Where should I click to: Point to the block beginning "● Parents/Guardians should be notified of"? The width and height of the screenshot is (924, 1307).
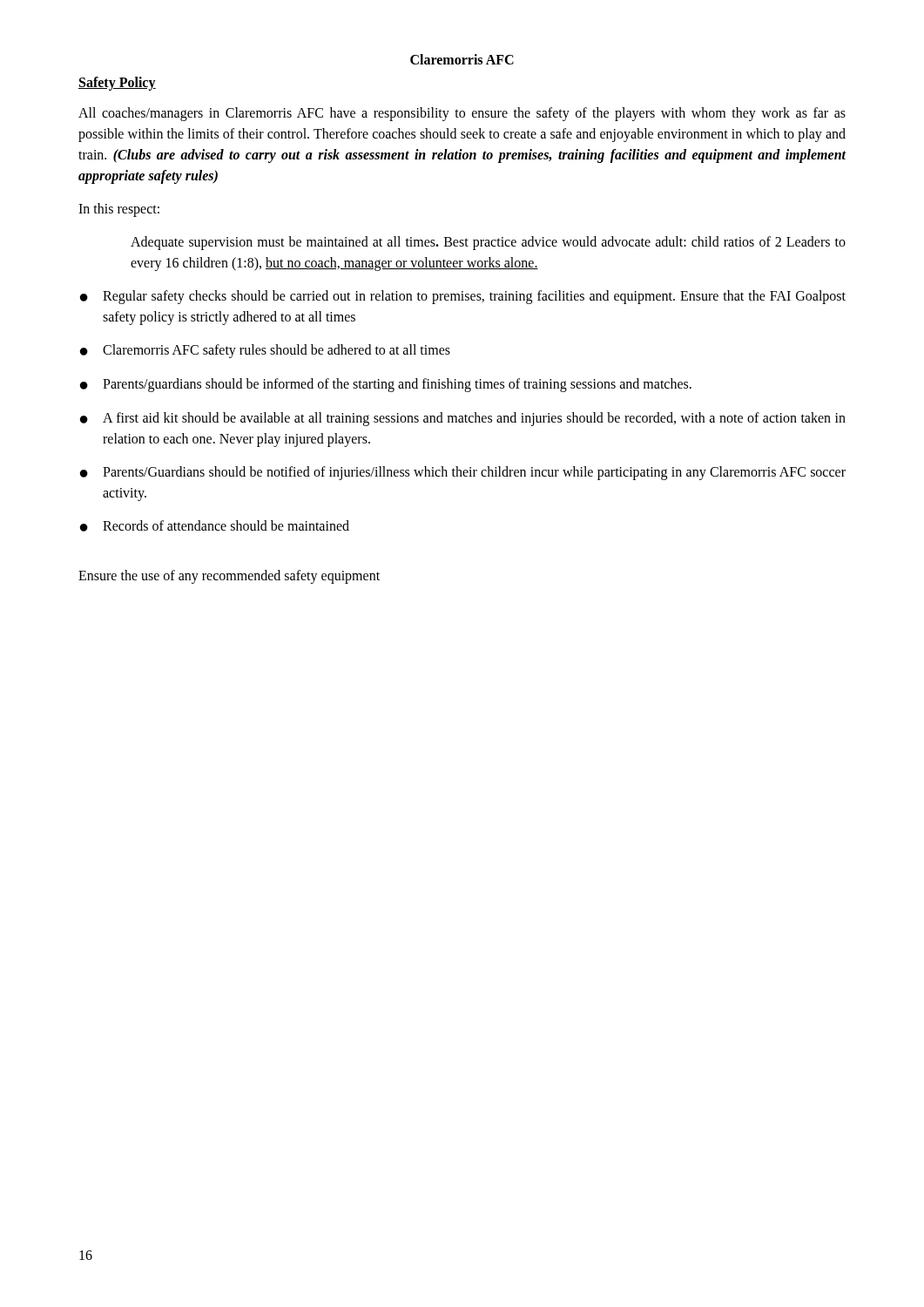(x=462, y=483)
